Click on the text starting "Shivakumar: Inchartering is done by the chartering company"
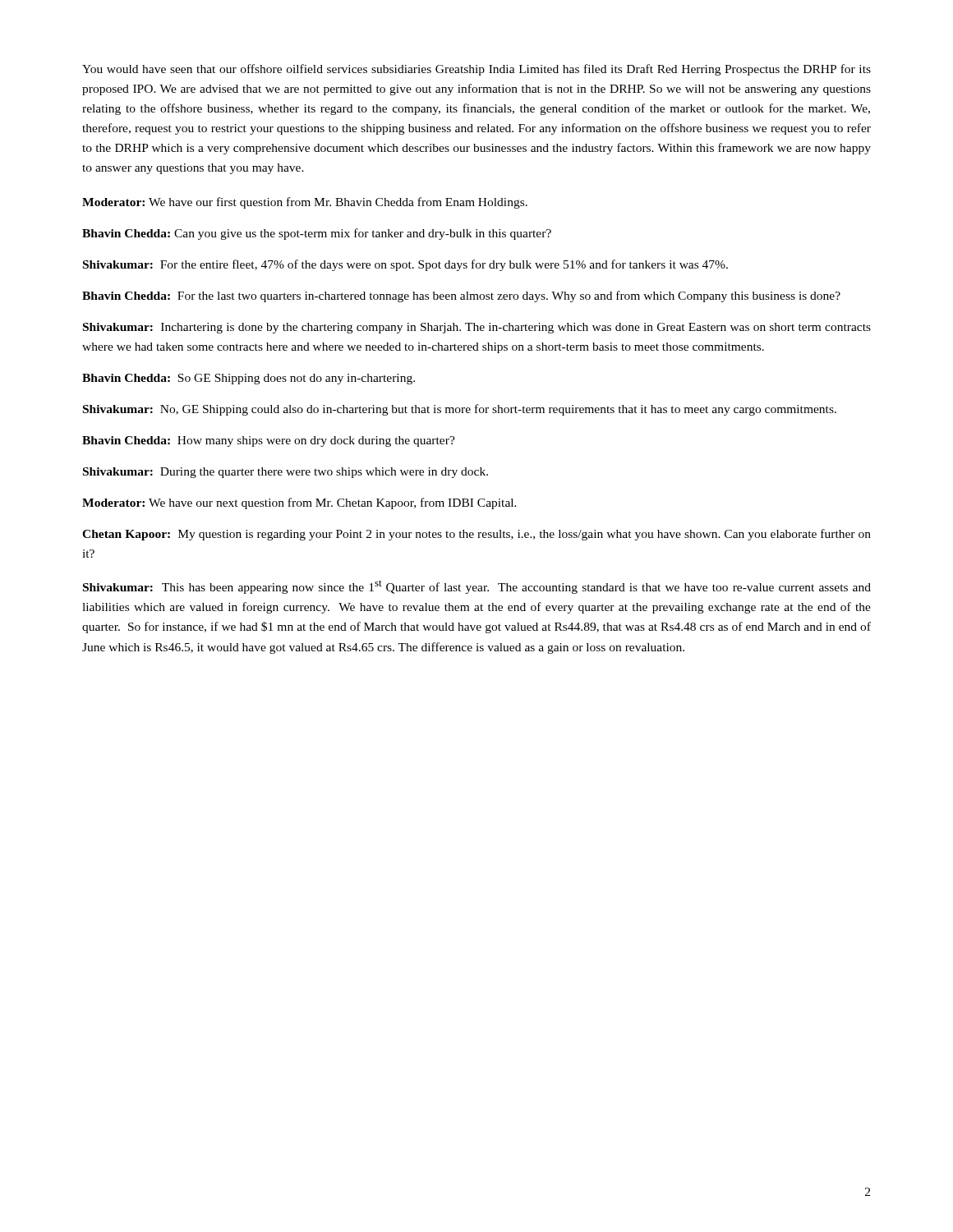Viewport: 953px width, 1232px height. click(x=476, y=336)
